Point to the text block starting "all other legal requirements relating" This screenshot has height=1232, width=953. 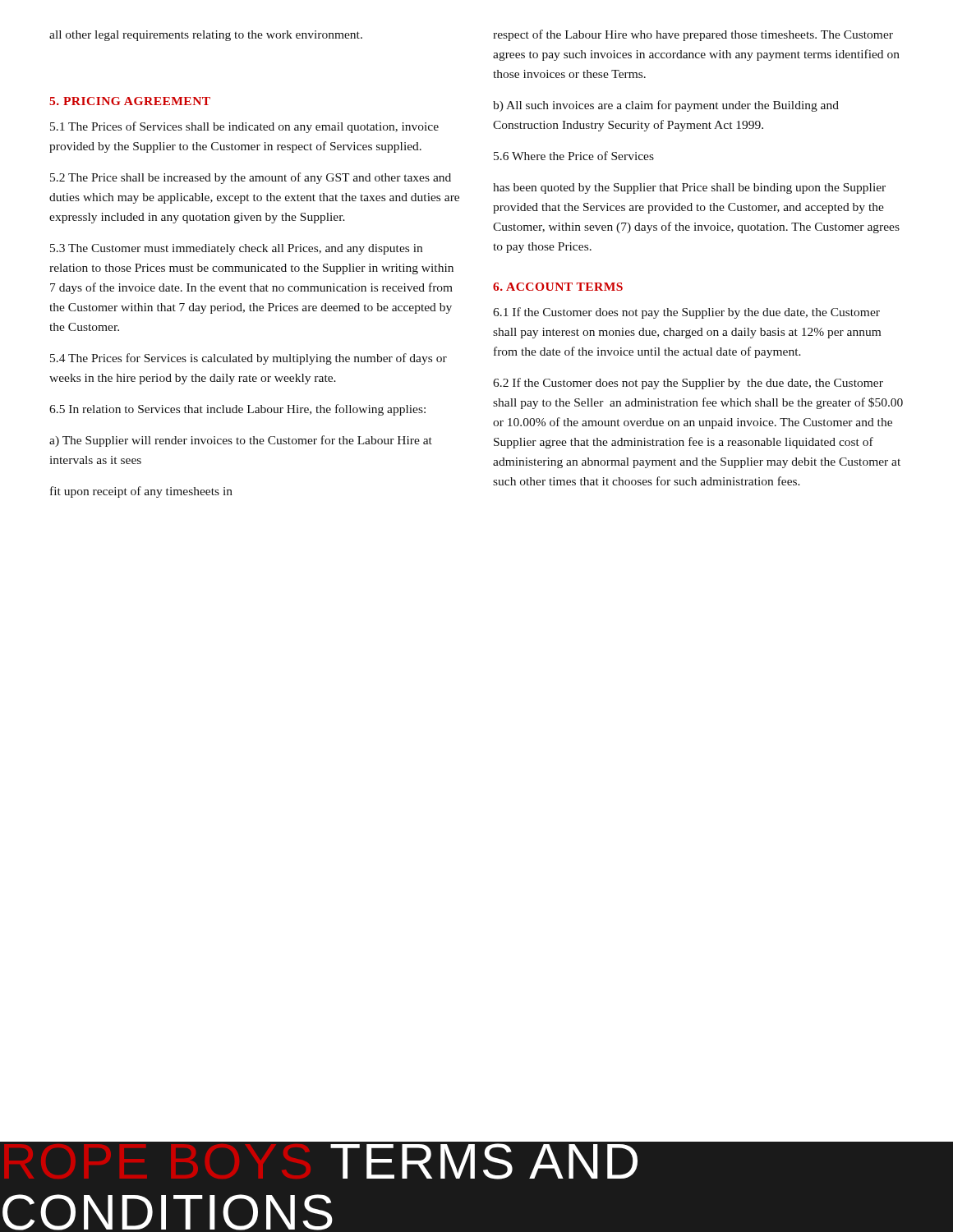[206, 34]
